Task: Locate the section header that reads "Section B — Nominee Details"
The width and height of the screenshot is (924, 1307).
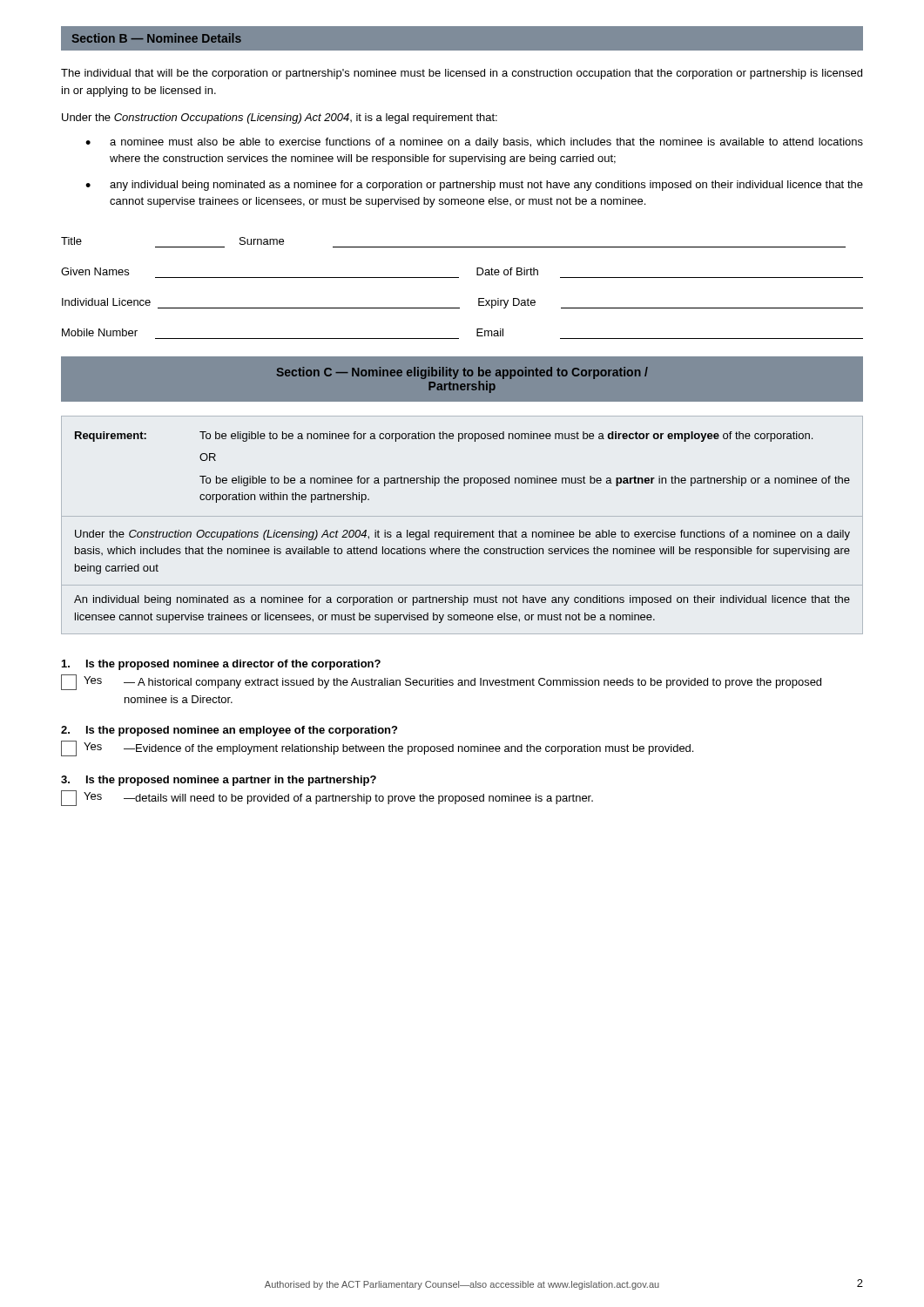Action: click(156, 38)
